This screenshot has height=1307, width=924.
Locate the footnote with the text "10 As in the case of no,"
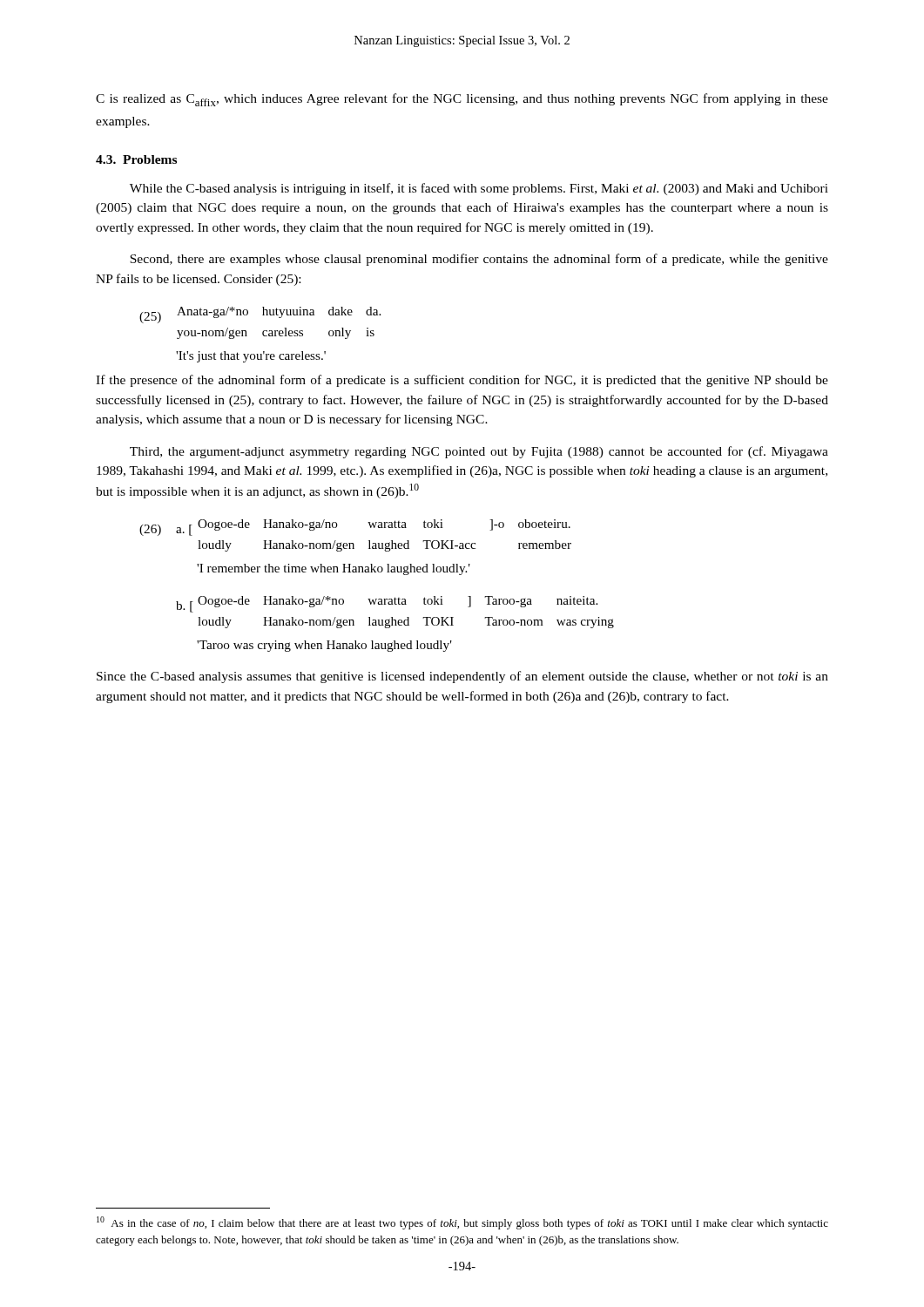[462, 1230]
